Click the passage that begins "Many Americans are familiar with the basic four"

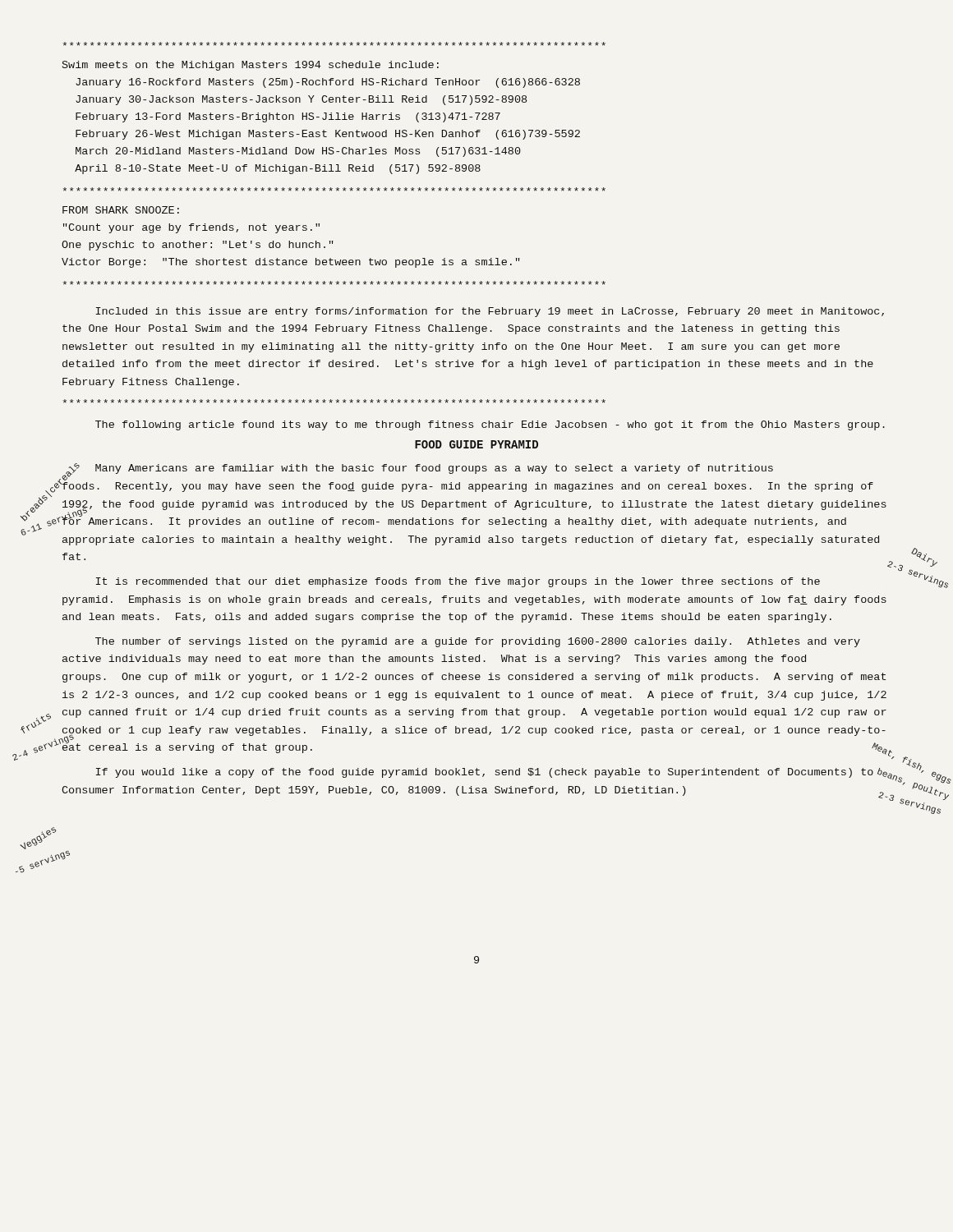pyautogui.click(x=474, y=513)
